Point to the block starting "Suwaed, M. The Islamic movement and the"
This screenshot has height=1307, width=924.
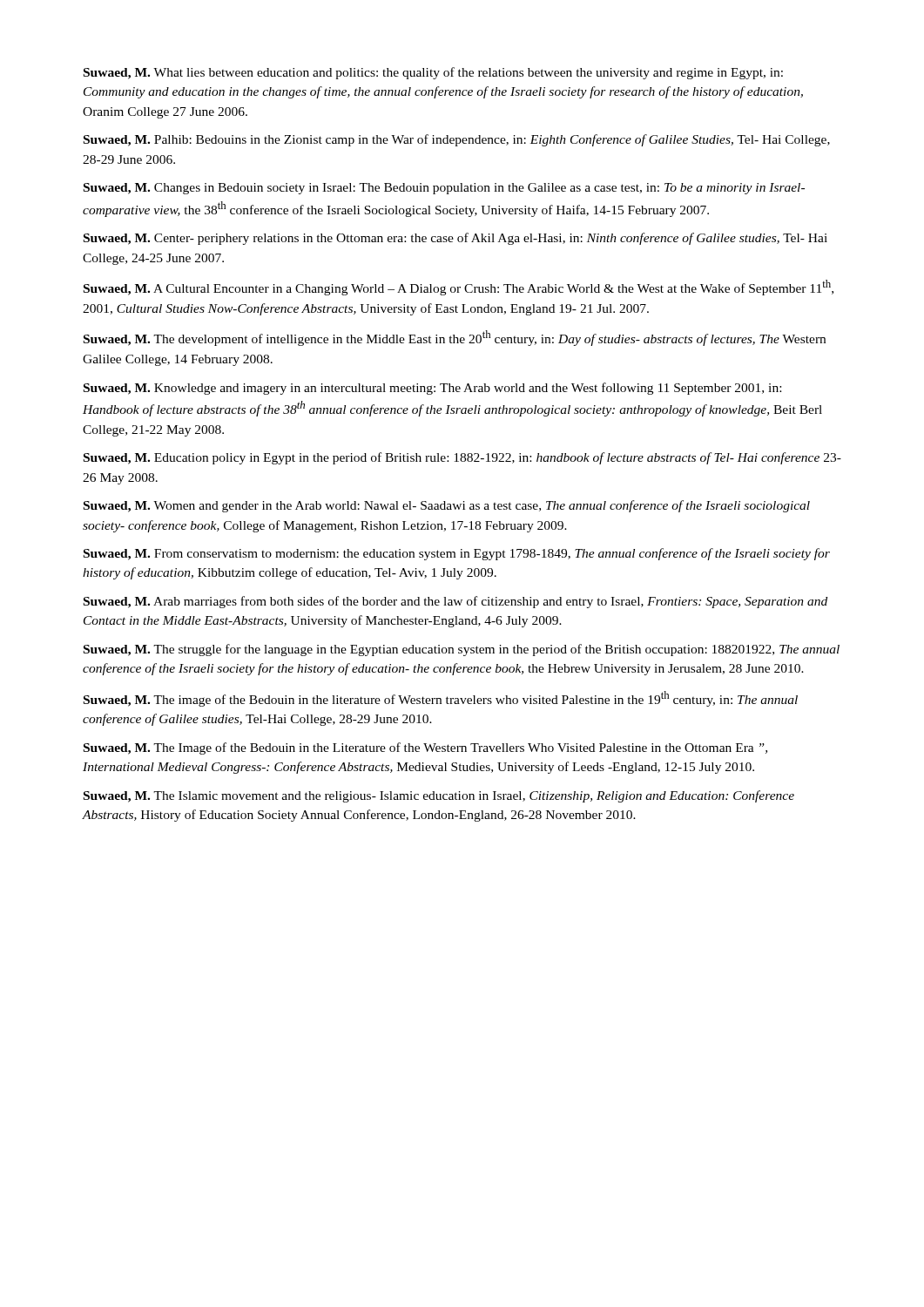pyautogui.click(x=462, y=805)
